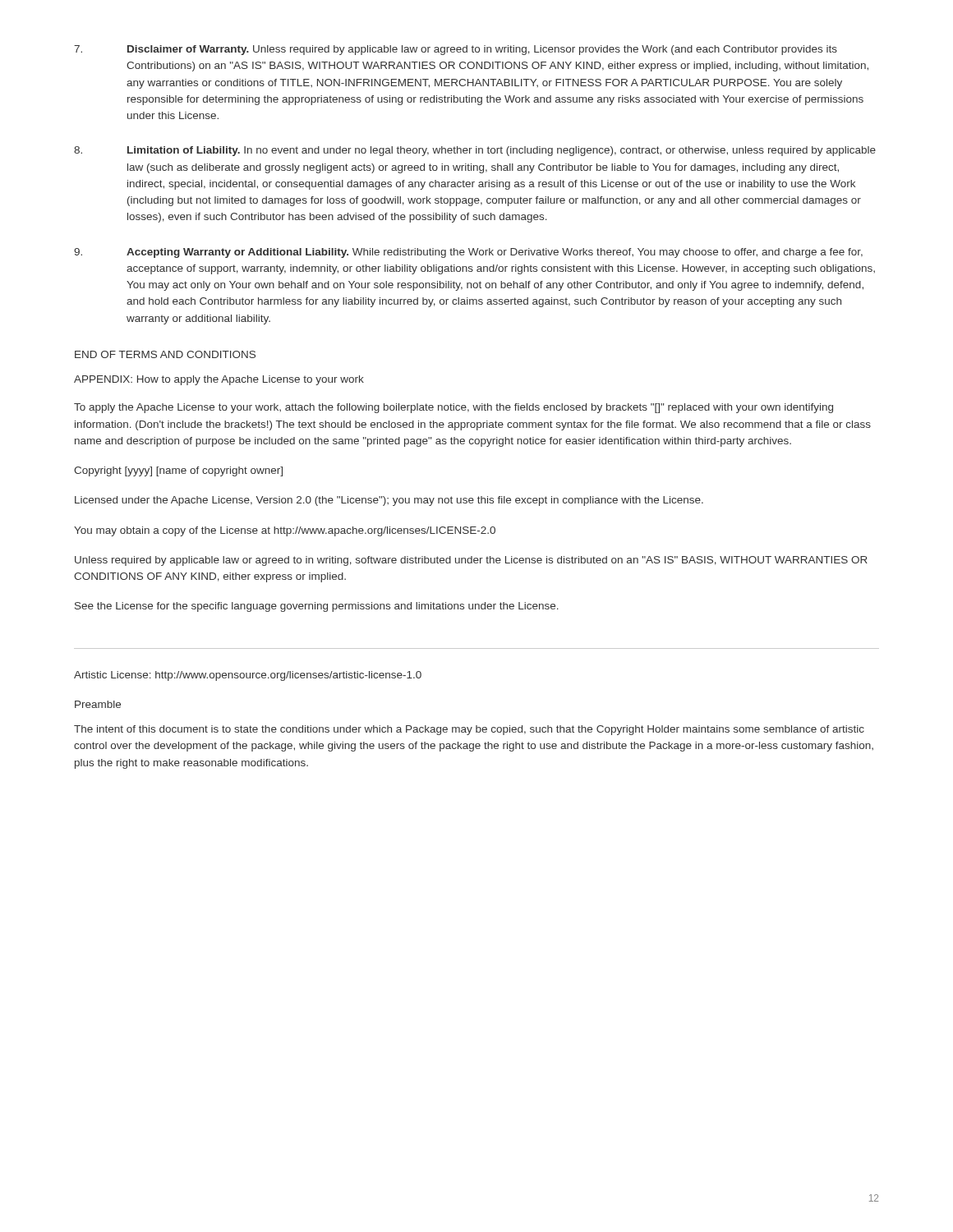Click on the text block starting "Unless required by applicable"
Image resolution: width=953 pixels, height=1232 pixels.
471,568
